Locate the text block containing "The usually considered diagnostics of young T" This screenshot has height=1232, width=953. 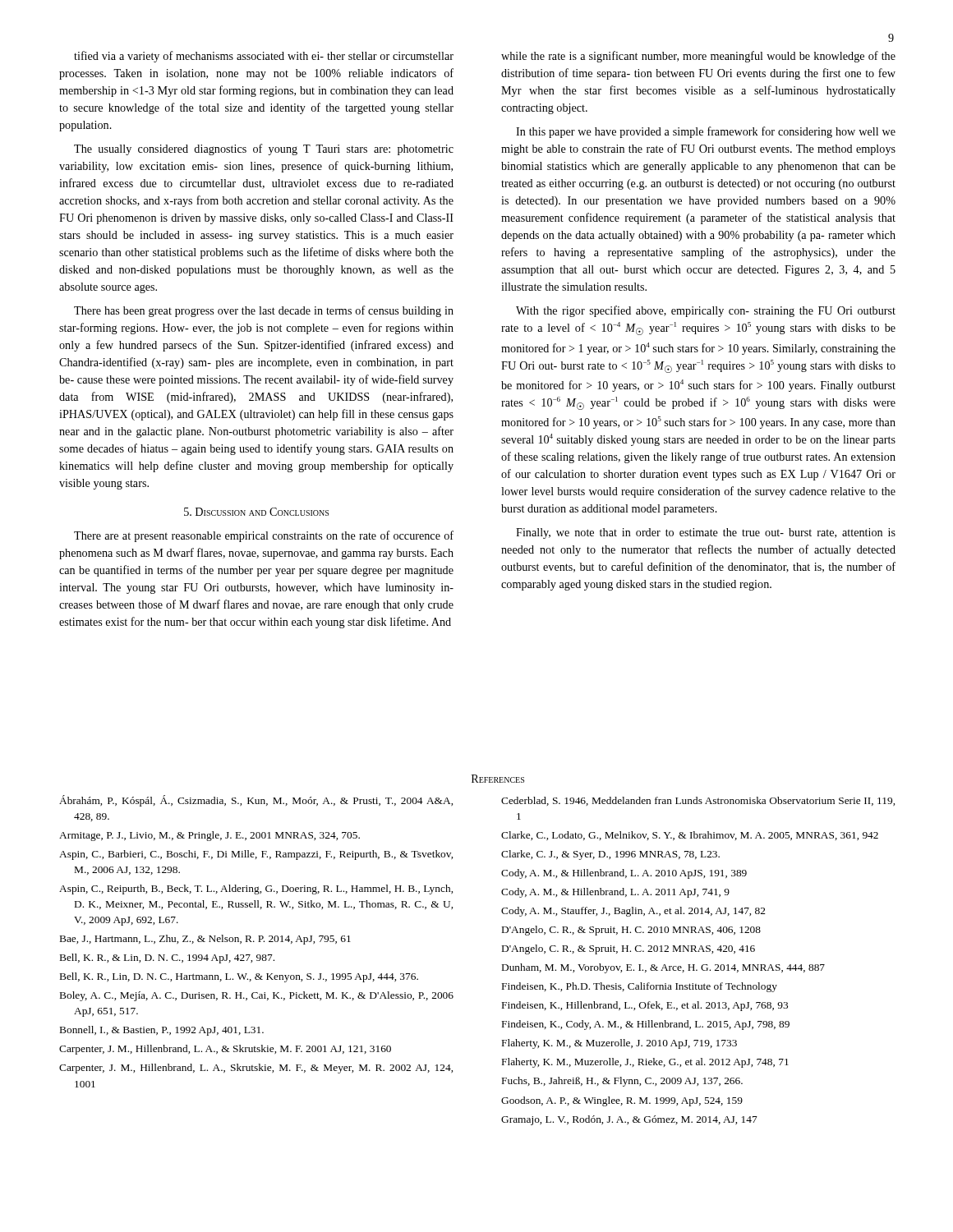coord(256,218)
